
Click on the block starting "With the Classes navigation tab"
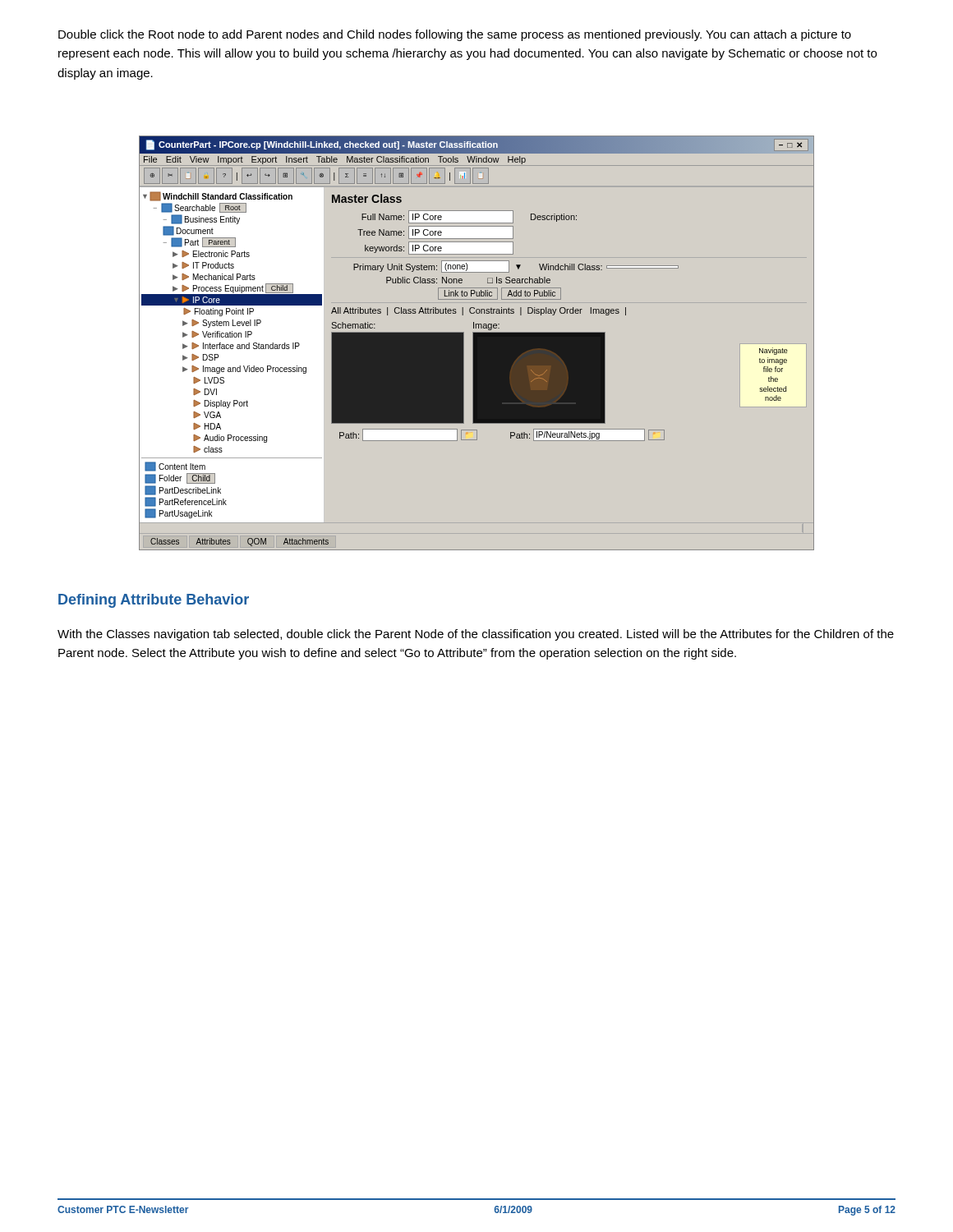[476, 643]
